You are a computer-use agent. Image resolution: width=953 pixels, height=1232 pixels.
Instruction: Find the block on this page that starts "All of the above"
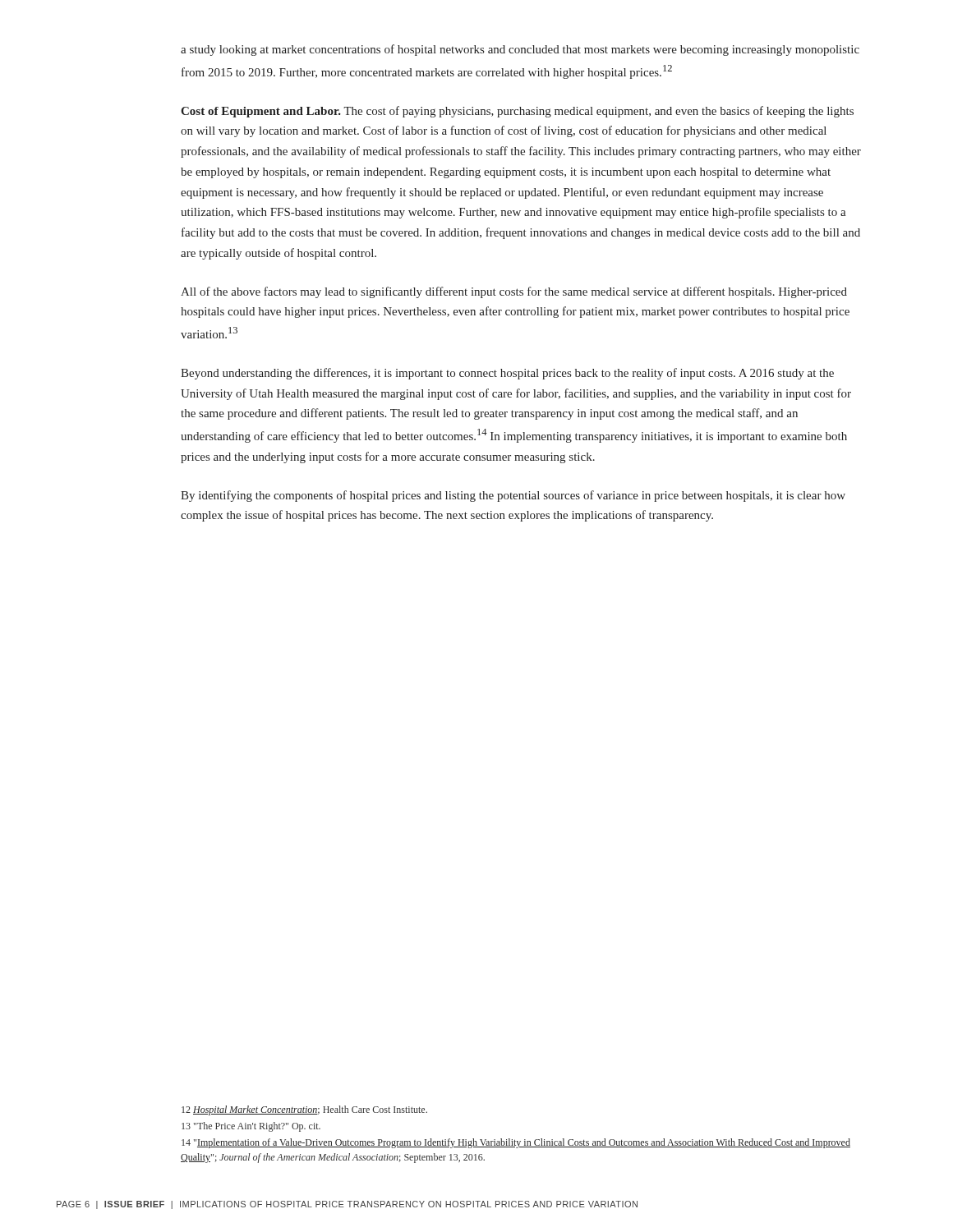[515, 313]
